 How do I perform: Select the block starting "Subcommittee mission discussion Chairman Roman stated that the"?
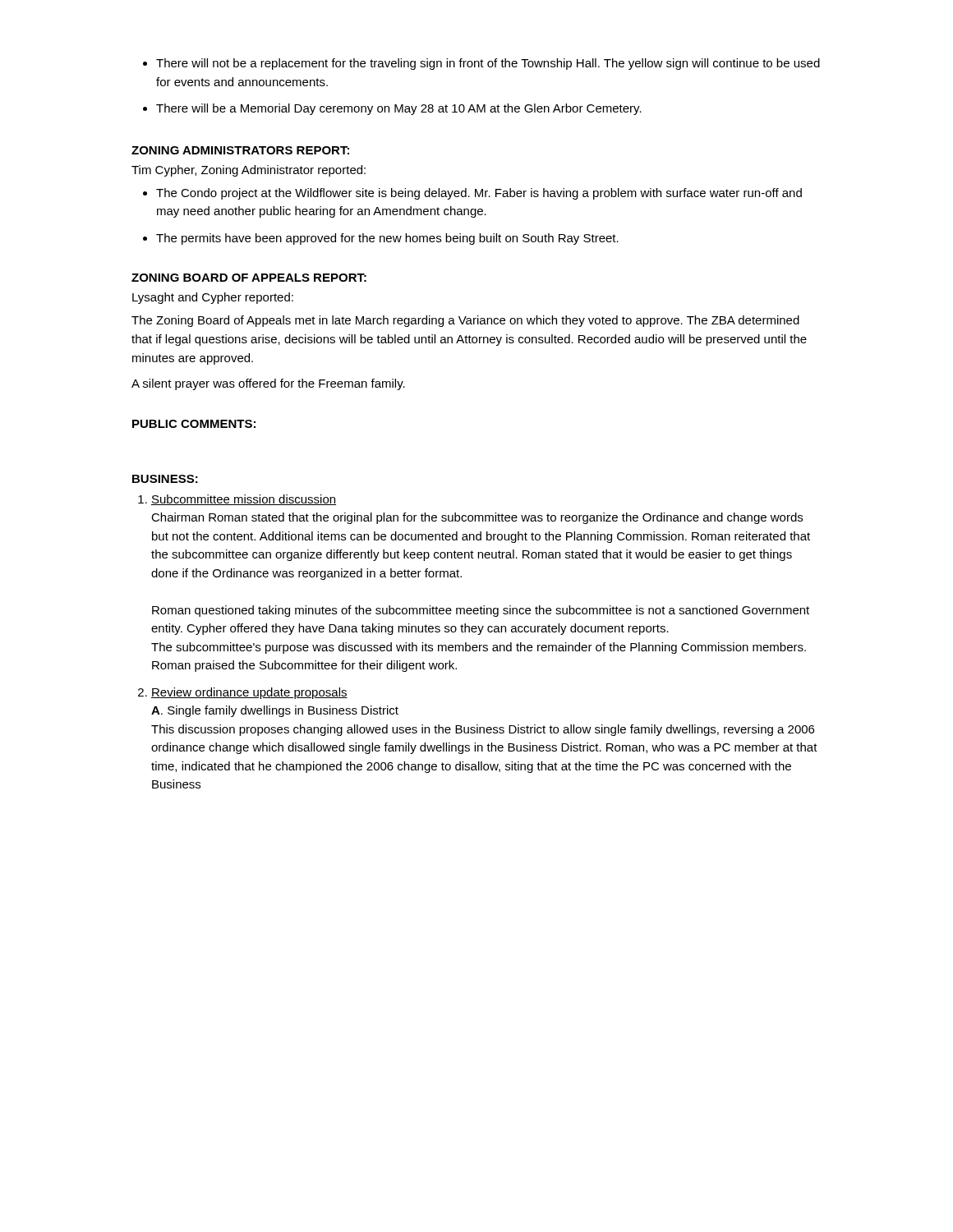click(x=237, y=500)
